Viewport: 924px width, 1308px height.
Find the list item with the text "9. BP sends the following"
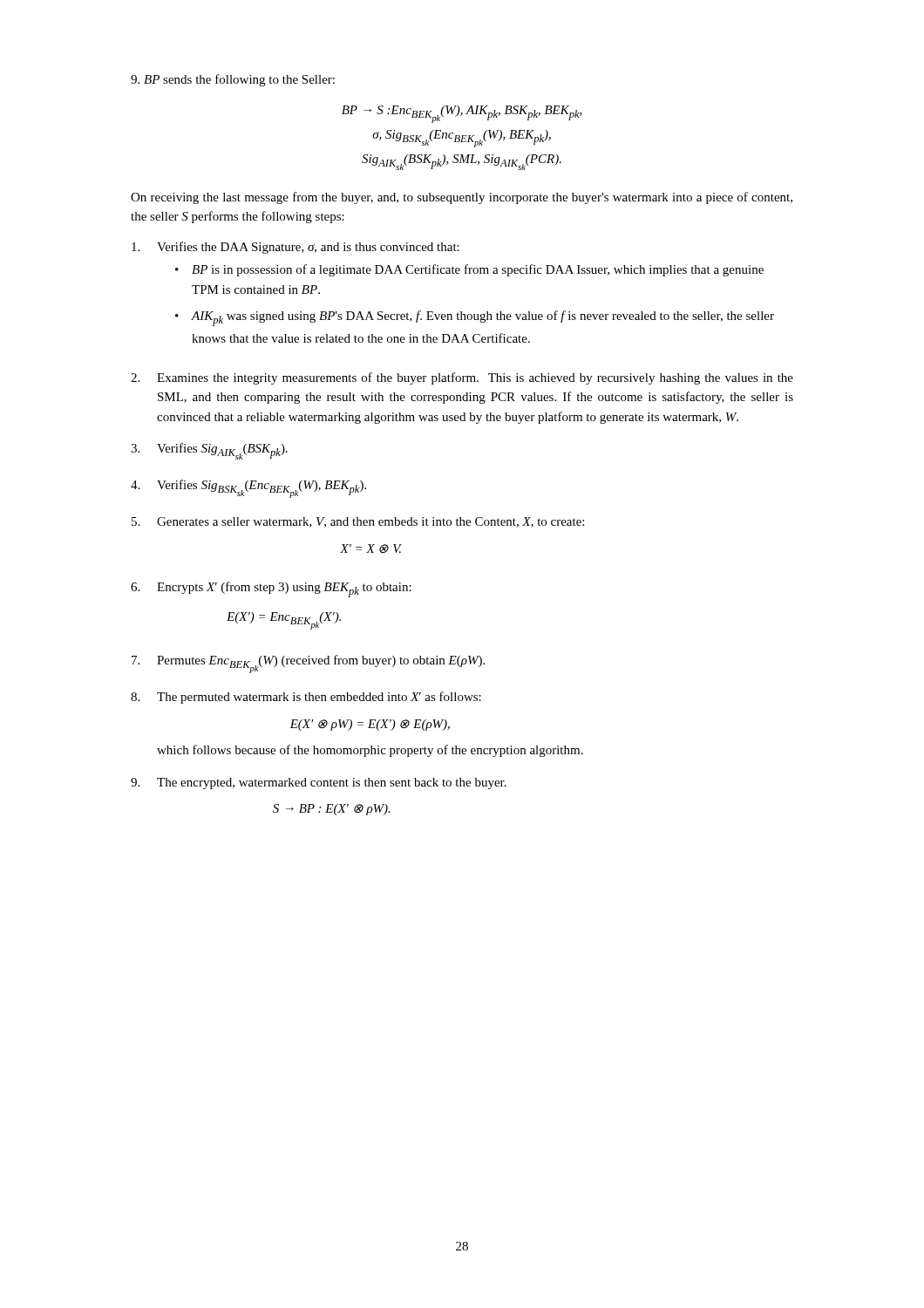coord(233,79)
